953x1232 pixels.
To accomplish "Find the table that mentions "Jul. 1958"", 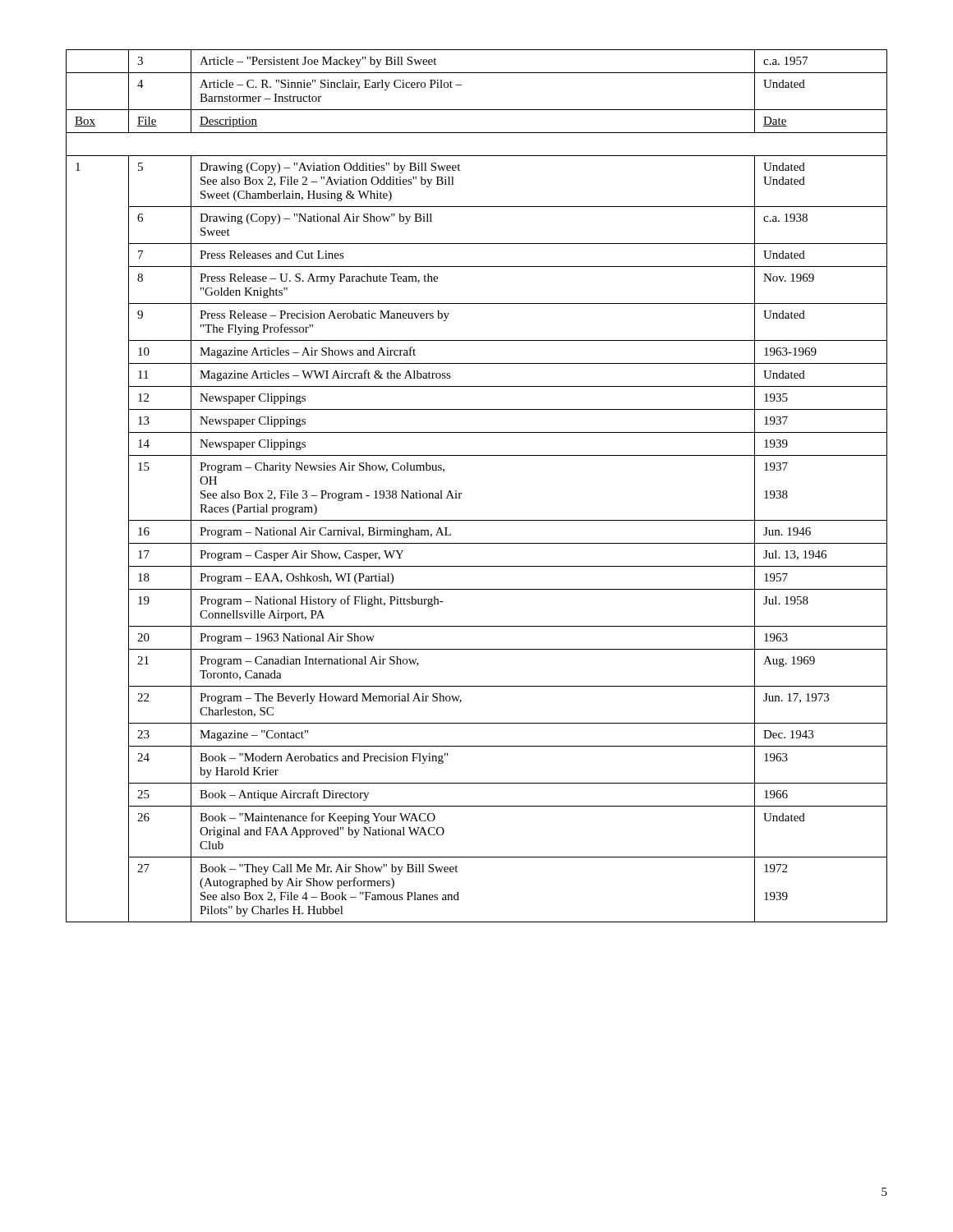I will tap(476, 486).
